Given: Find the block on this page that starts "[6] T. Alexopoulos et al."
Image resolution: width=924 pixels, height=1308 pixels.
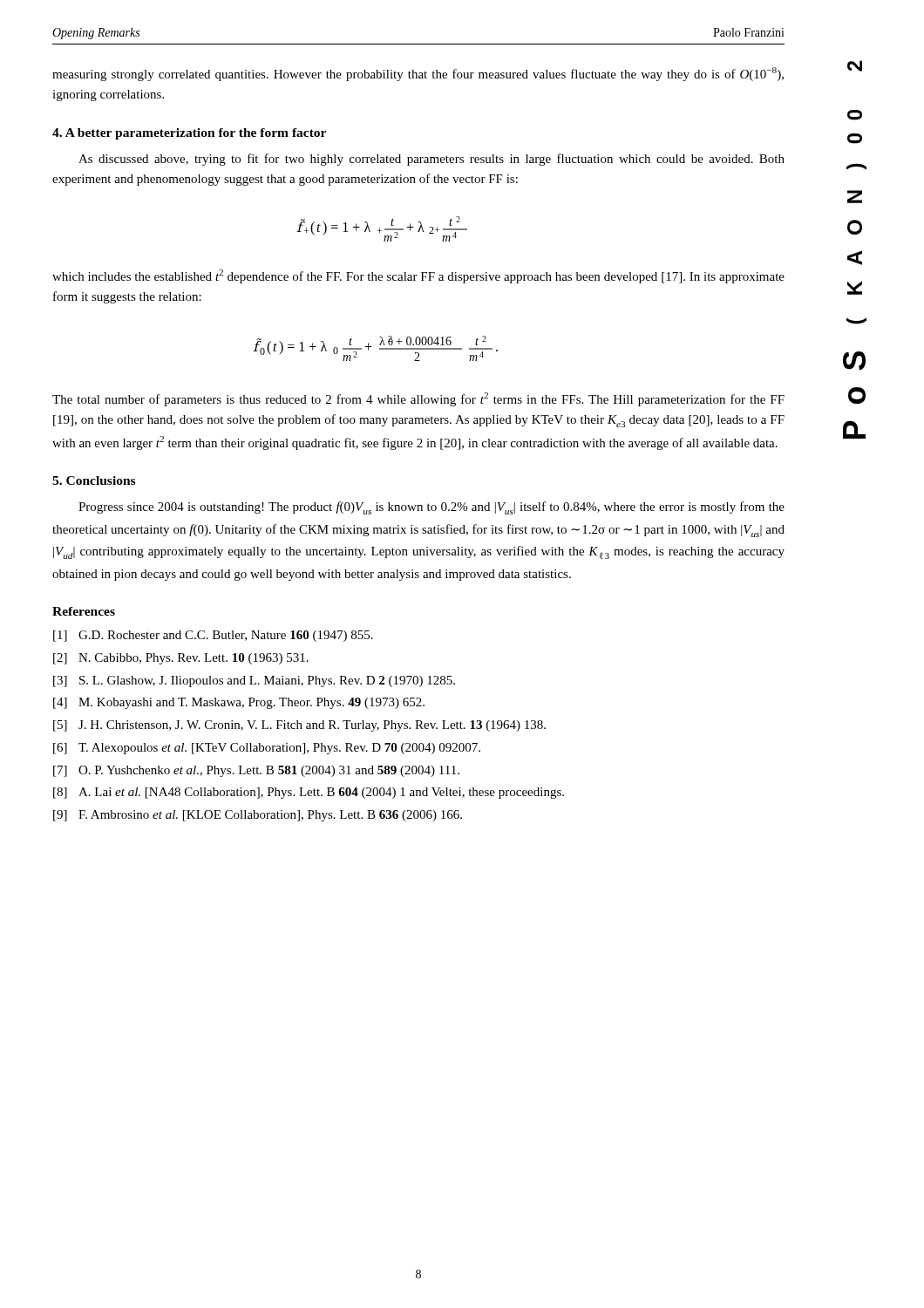Looking at the screenshot, I should point(418,748).
